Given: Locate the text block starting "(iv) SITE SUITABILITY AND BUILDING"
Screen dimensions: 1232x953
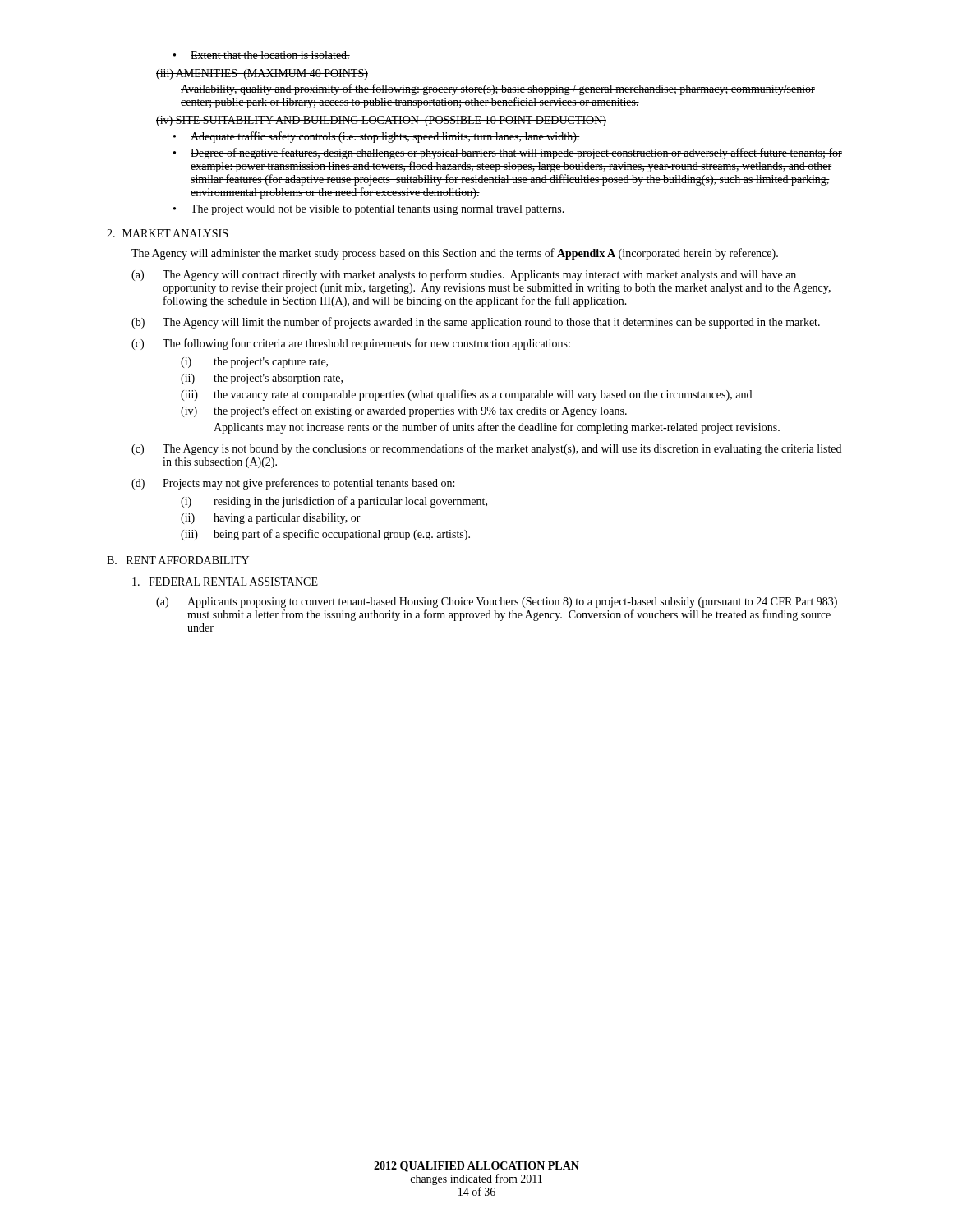Looking at the screenshot, I should pos(501,121).
